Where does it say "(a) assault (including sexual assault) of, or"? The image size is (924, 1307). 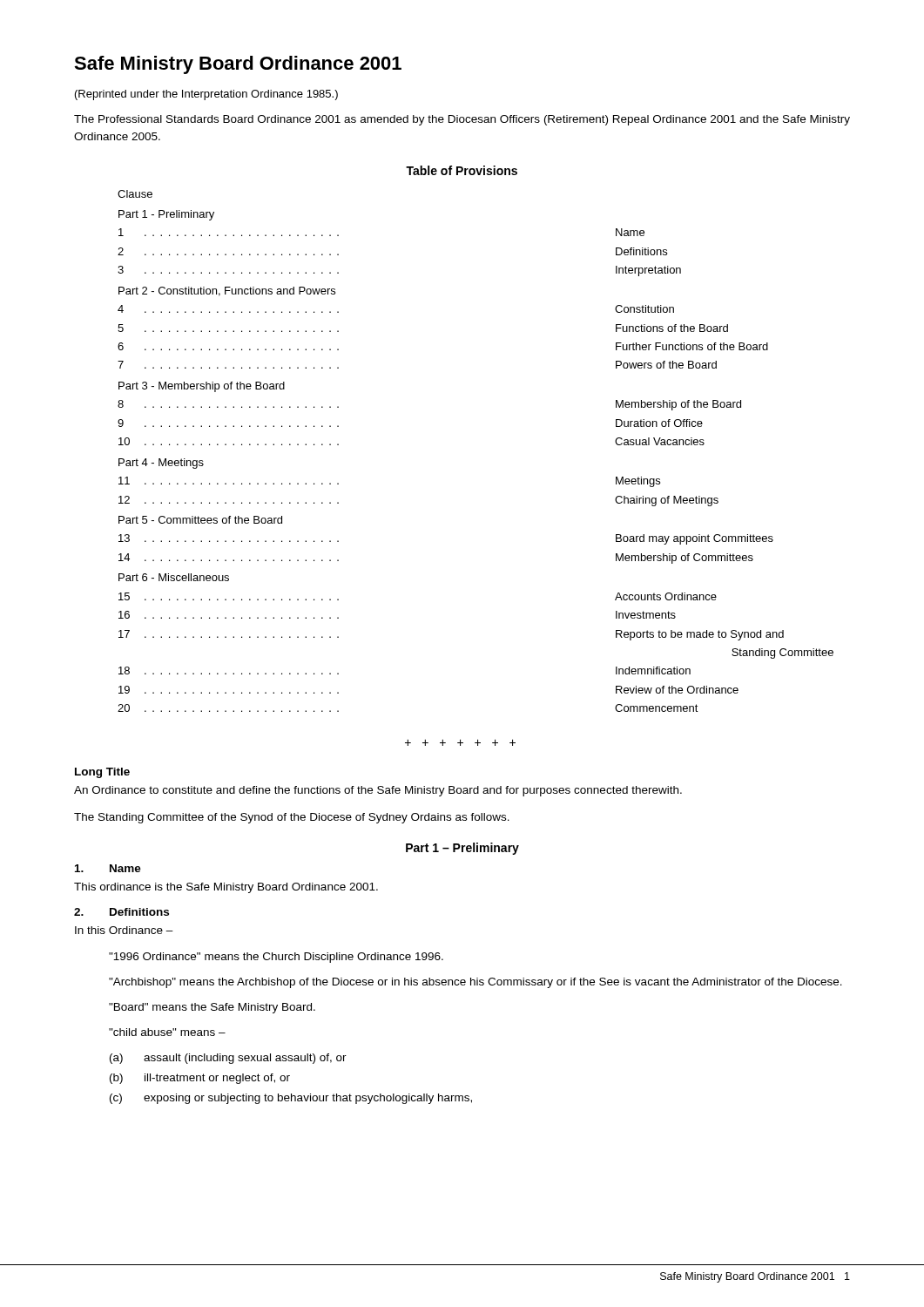tap(228, 1059)
